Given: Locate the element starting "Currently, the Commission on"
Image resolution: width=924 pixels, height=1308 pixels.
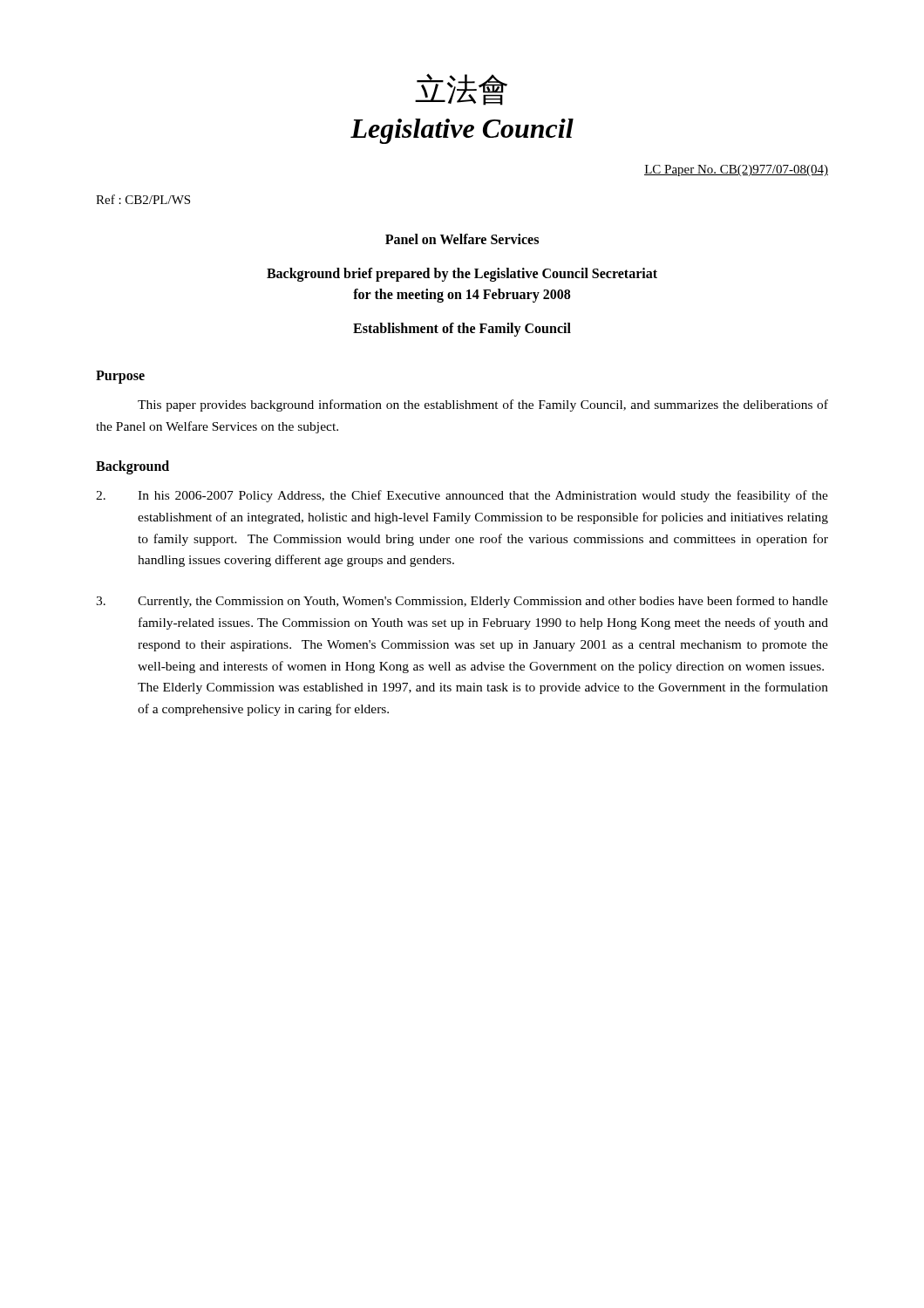Looking at the screenshot, I should pos(462,655).
